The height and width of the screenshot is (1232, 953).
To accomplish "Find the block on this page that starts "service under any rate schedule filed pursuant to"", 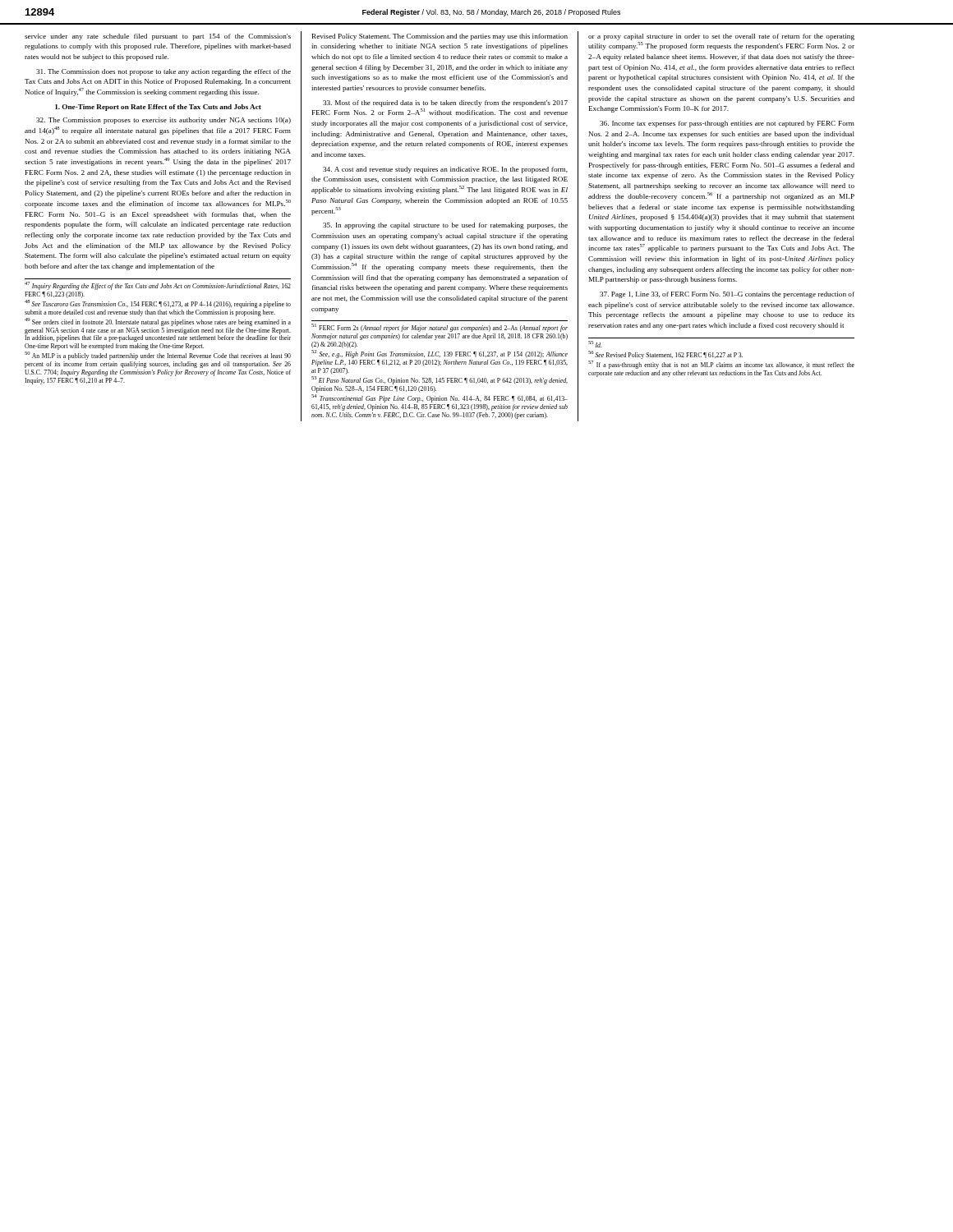I will (158, 64).
